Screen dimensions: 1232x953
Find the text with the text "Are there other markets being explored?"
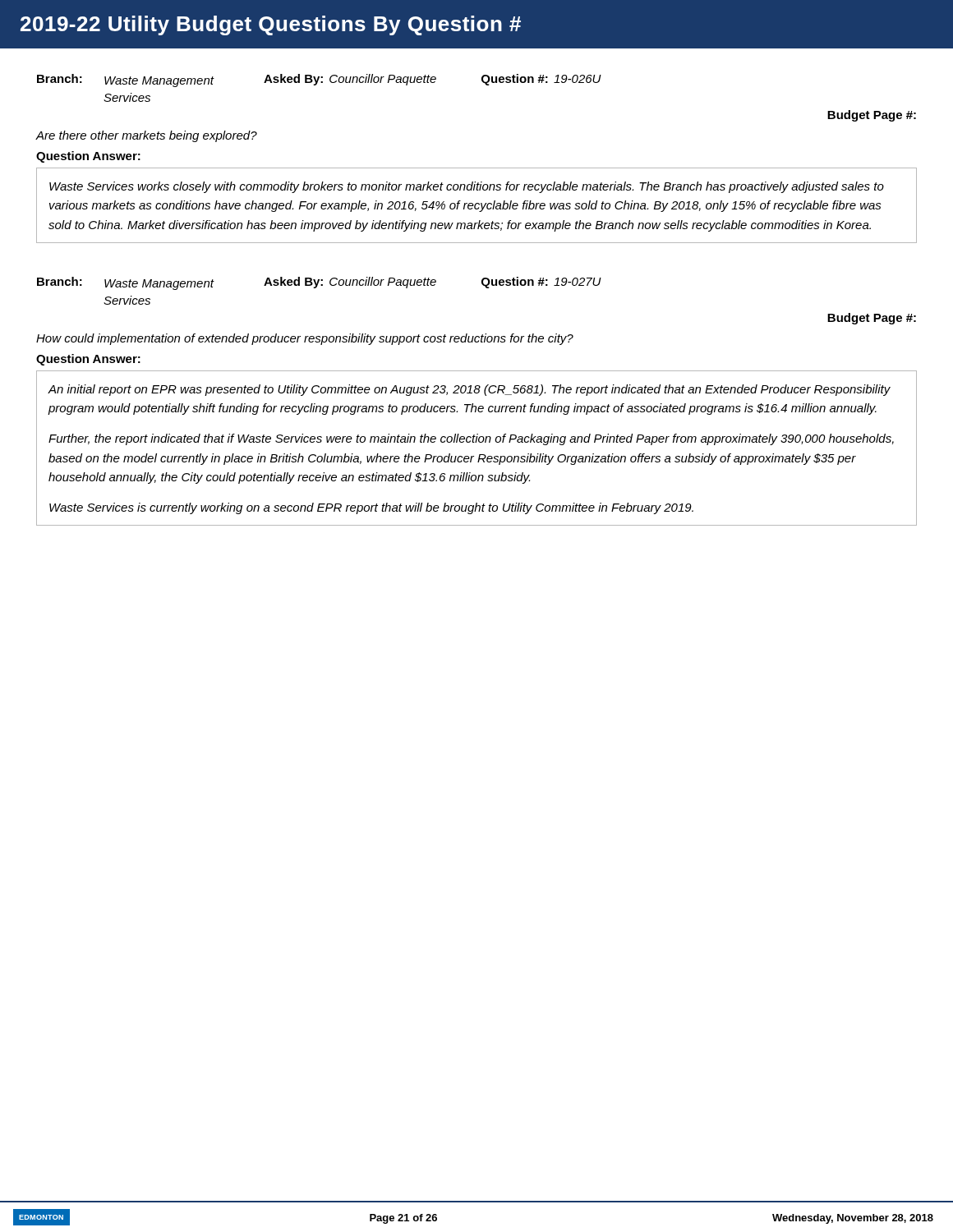(x=146, y=135)
